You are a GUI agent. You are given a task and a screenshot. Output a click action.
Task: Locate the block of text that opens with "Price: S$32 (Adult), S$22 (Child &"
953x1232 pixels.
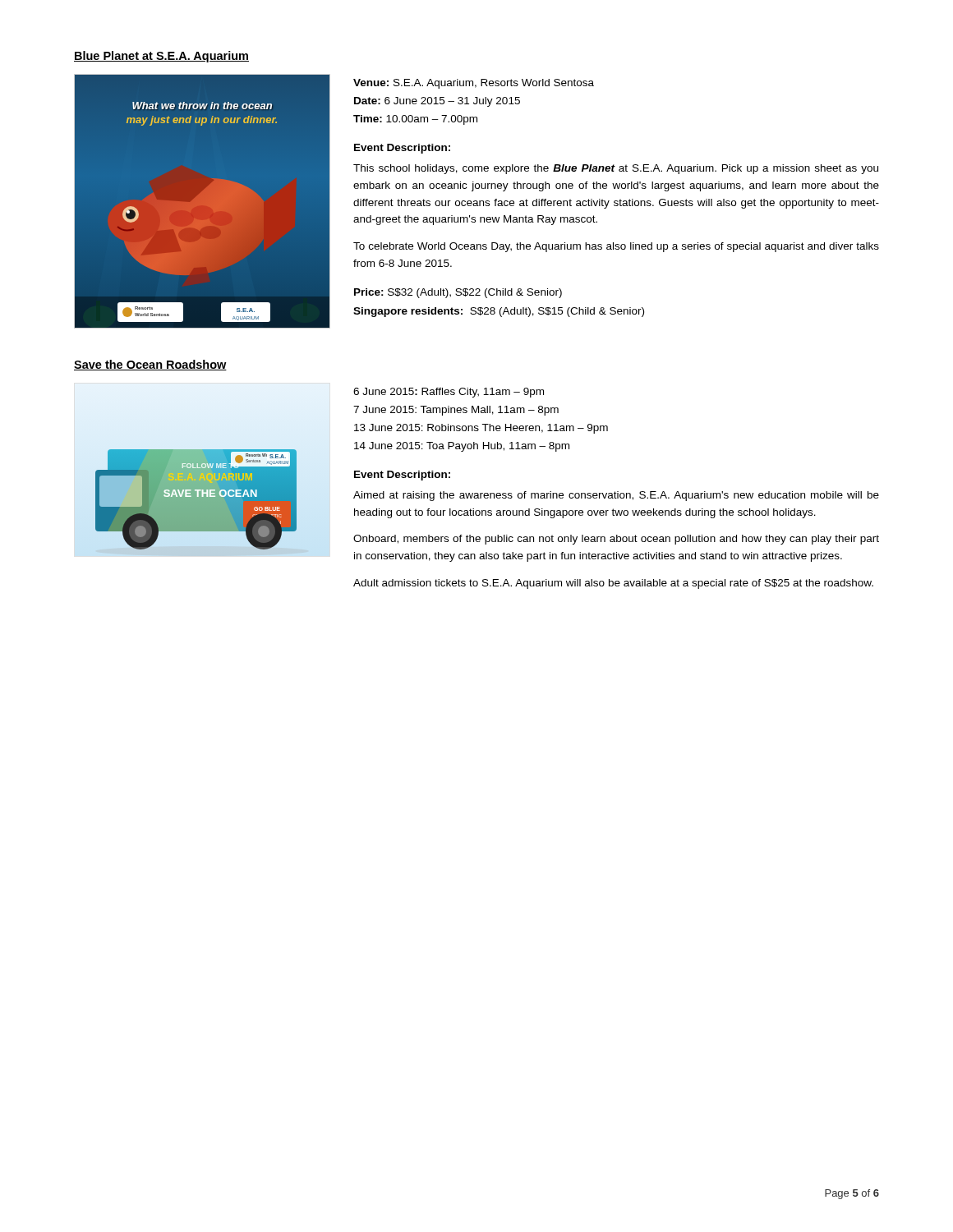616,302
